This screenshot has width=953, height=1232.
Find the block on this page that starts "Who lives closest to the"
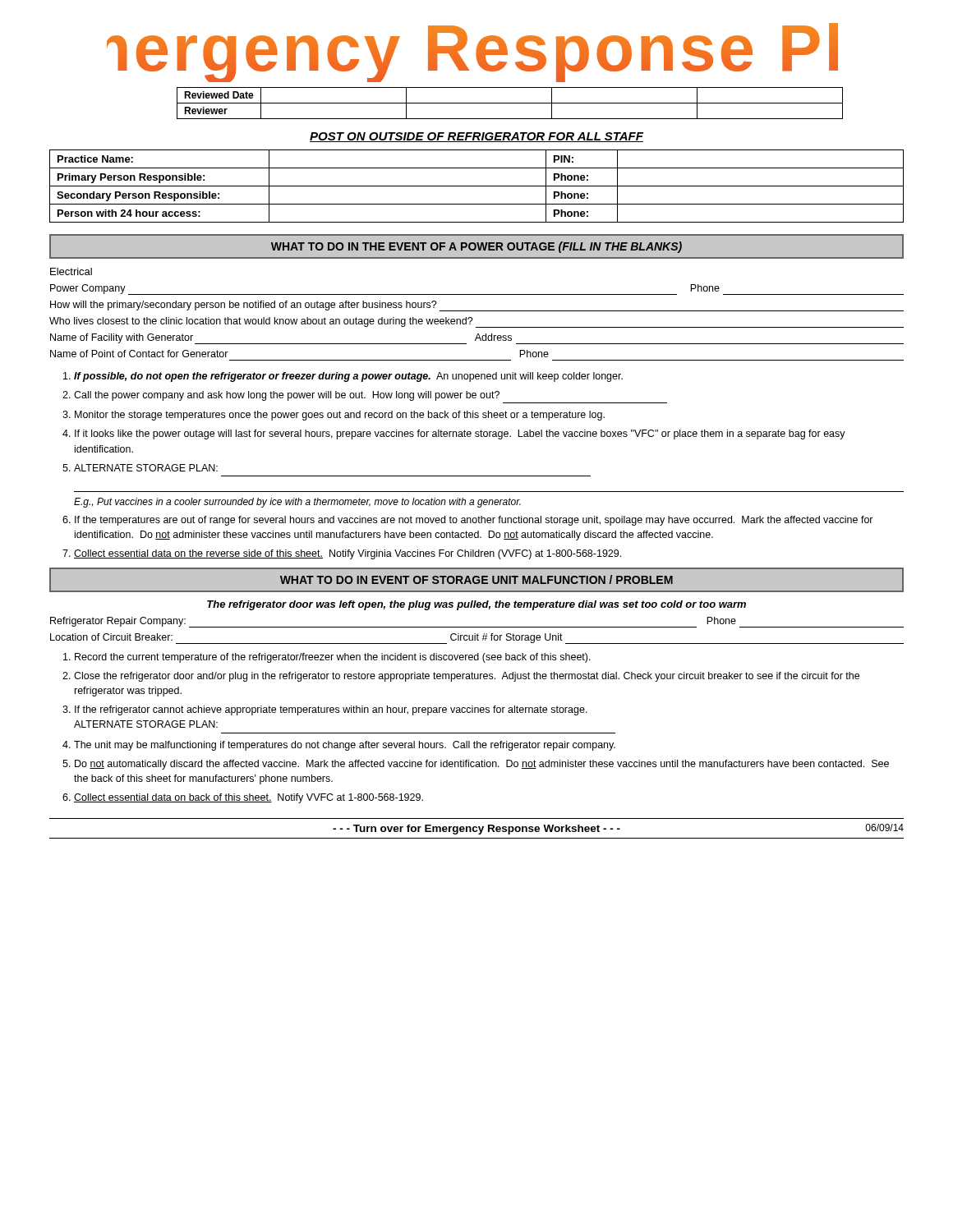click(476, 322)
